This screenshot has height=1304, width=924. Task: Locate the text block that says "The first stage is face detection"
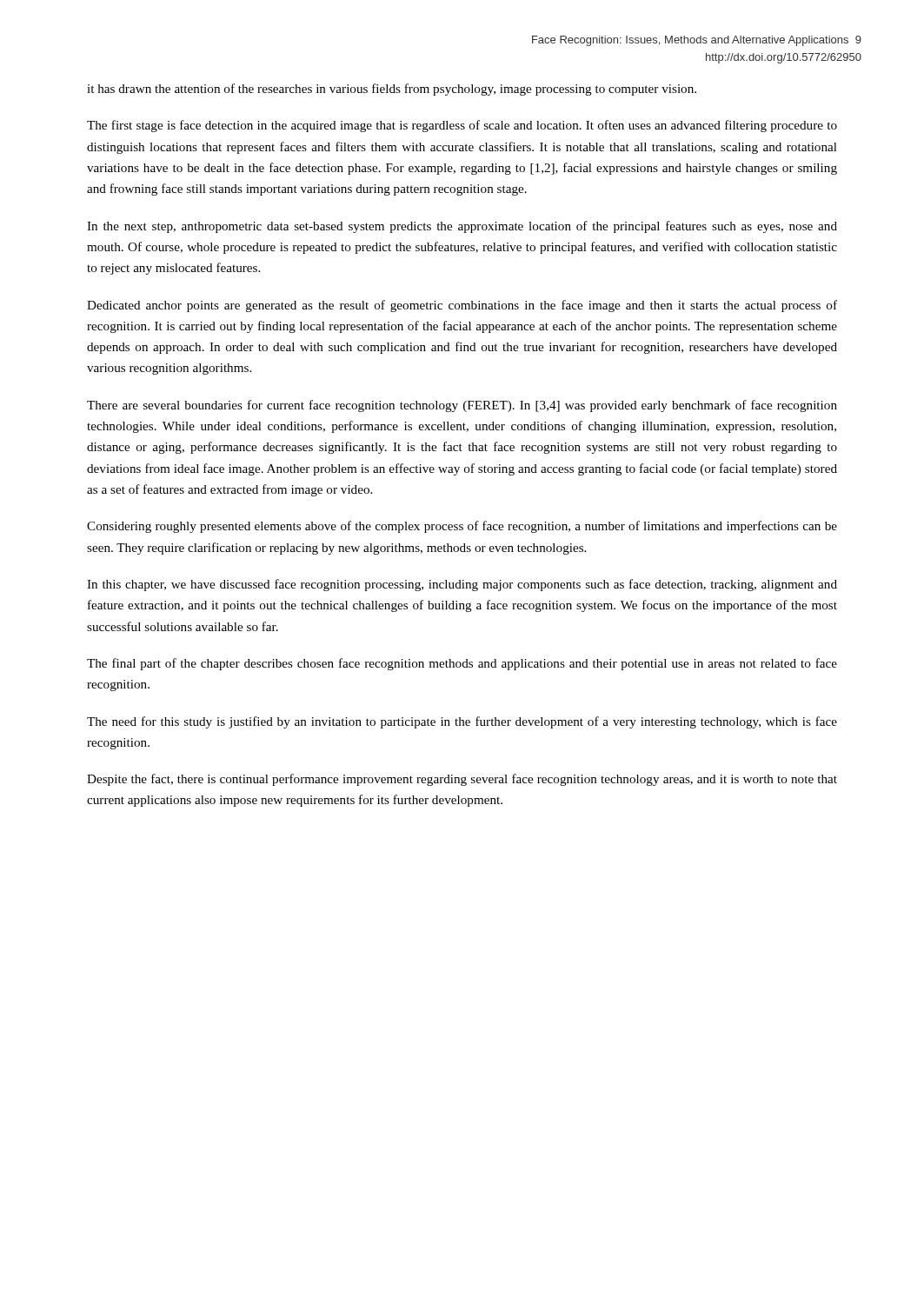point(462,157)
